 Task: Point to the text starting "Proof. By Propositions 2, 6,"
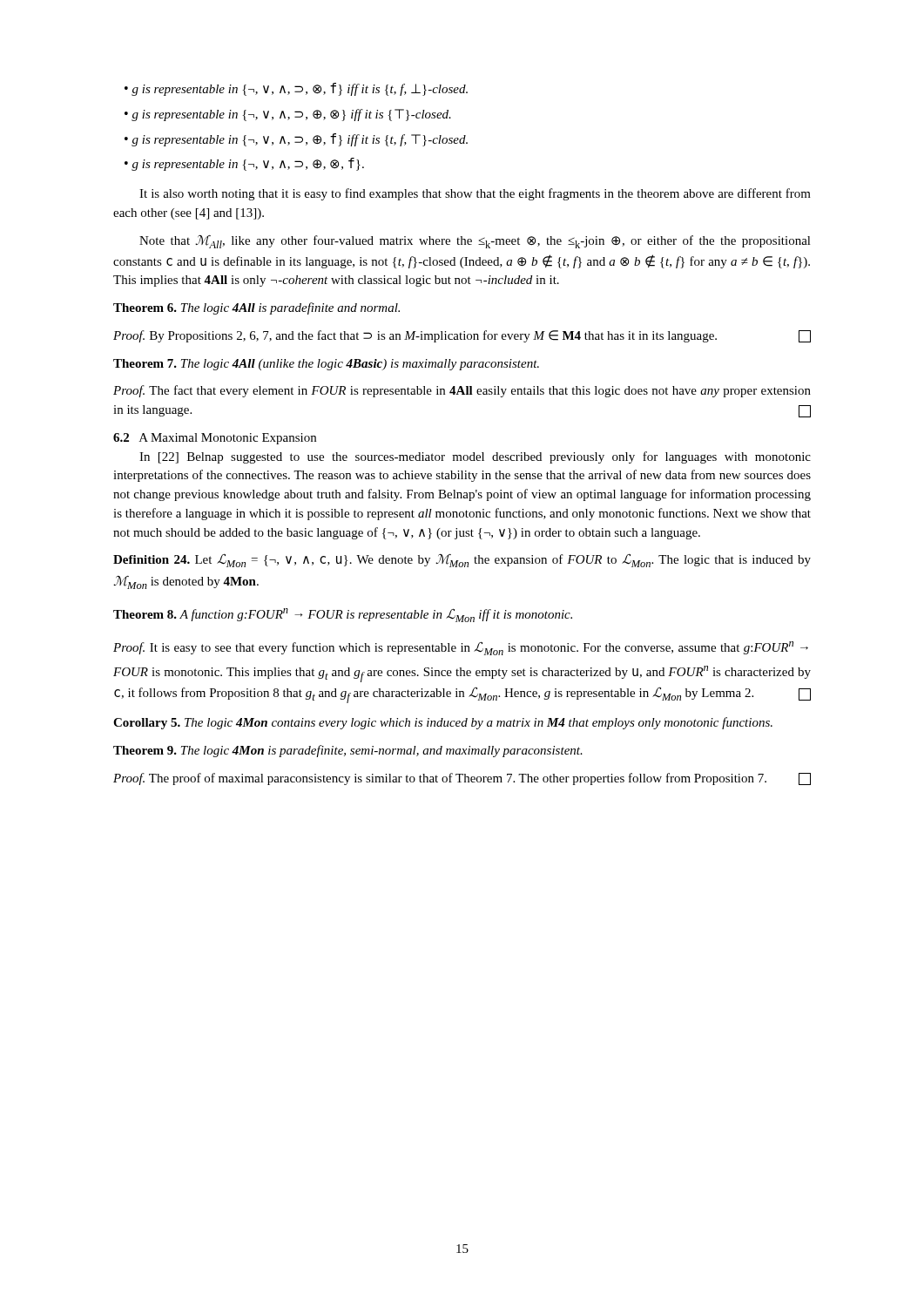(x=462, y=336)
